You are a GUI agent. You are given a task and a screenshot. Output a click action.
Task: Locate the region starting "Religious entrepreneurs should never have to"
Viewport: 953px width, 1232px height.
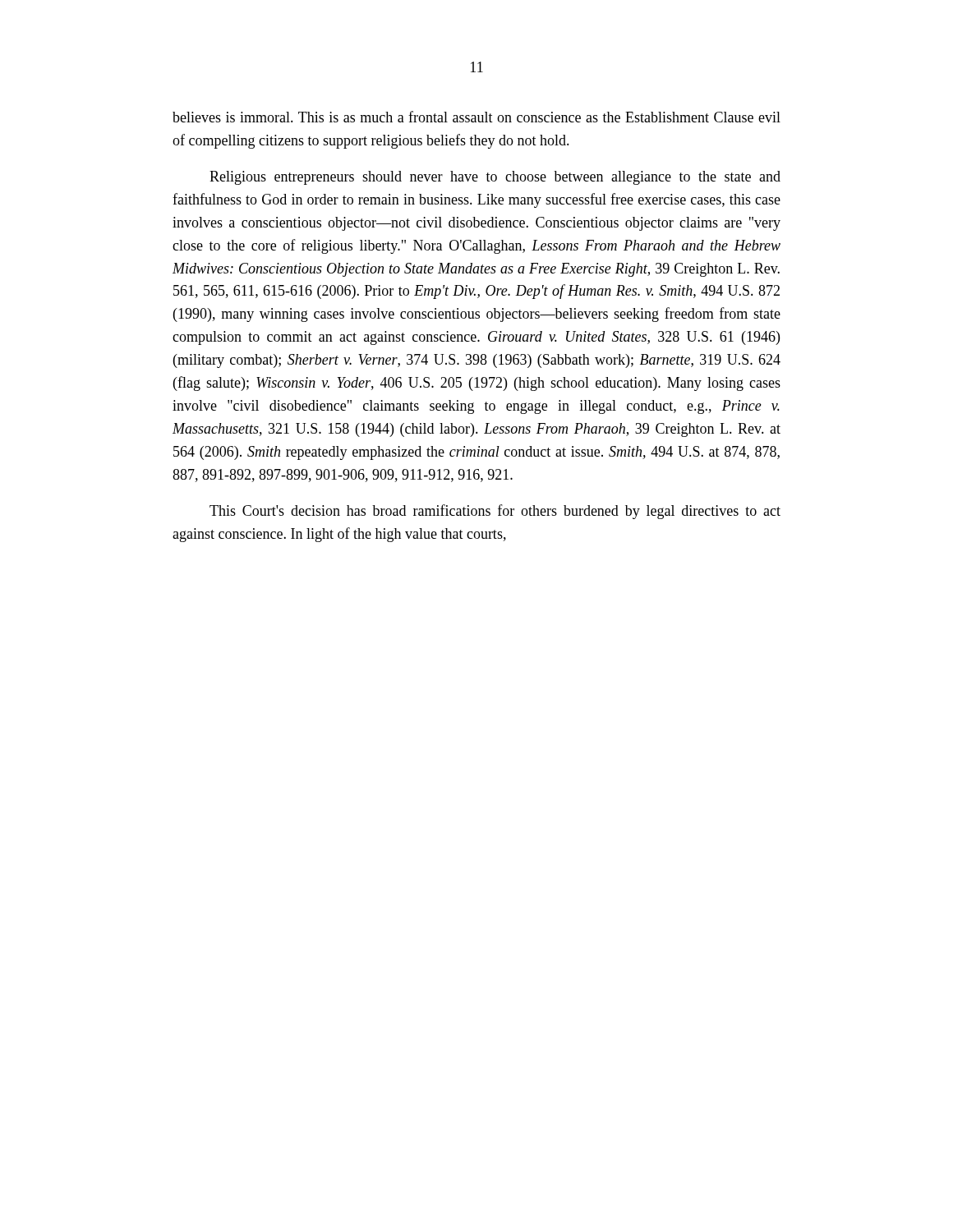click(476, 325)
